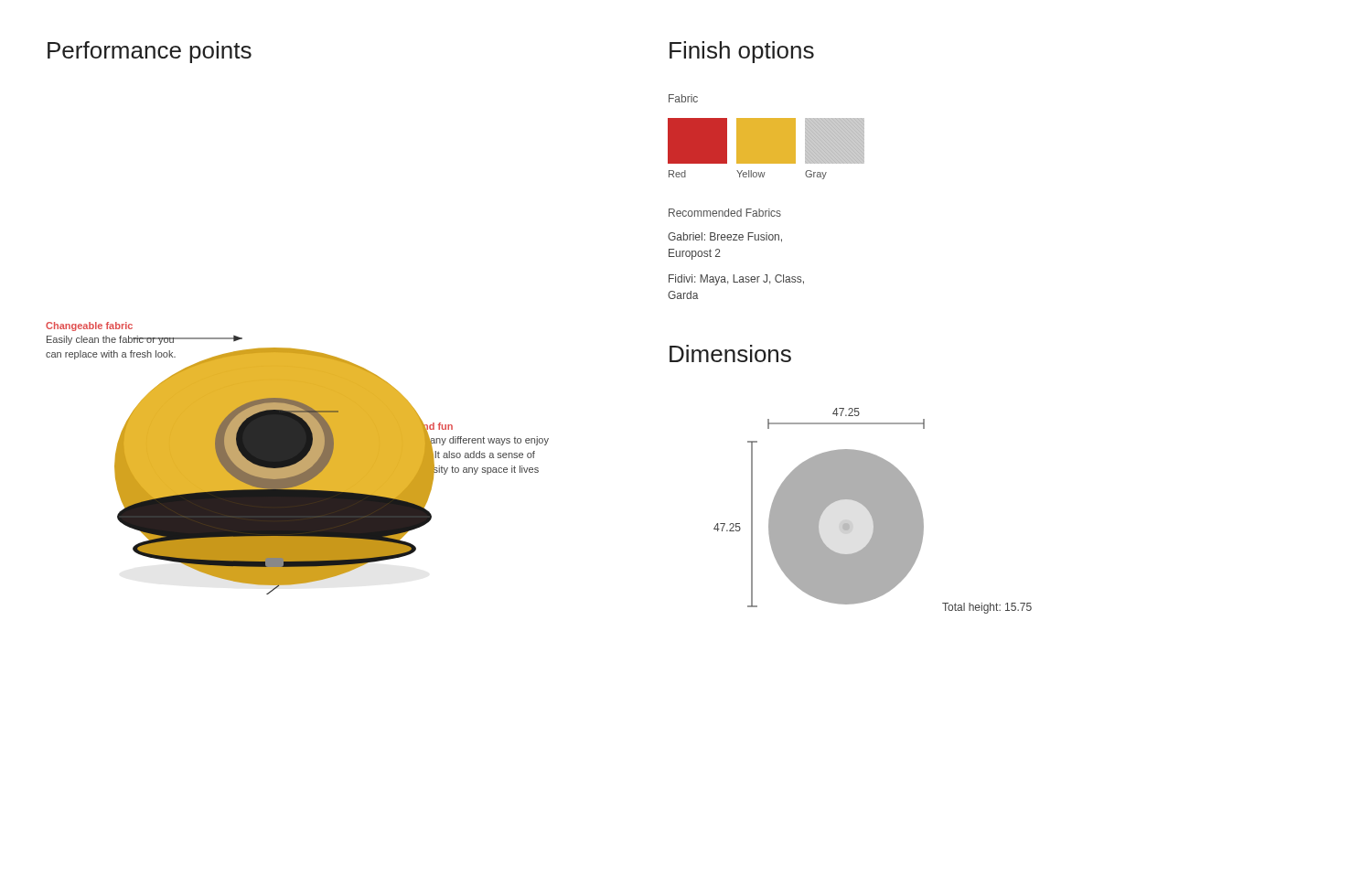This screenshot has height=888, width=1372.
Task: Navigate to the passage starting "Comfort and fun There are"
Action: point(462,456)
